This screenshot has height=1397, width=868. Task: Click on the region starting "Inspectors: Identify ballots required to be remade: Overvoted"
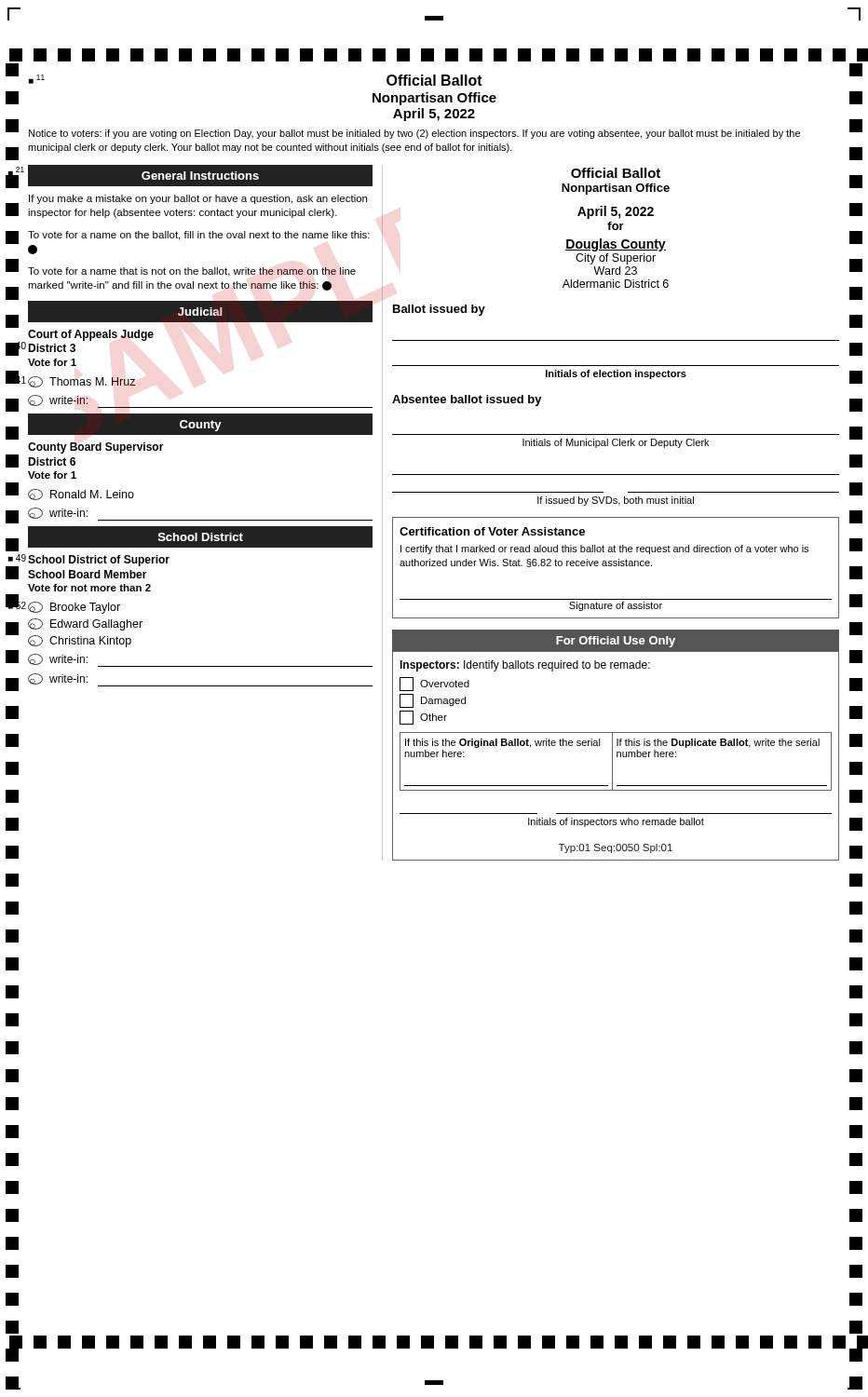coord(616,755)
